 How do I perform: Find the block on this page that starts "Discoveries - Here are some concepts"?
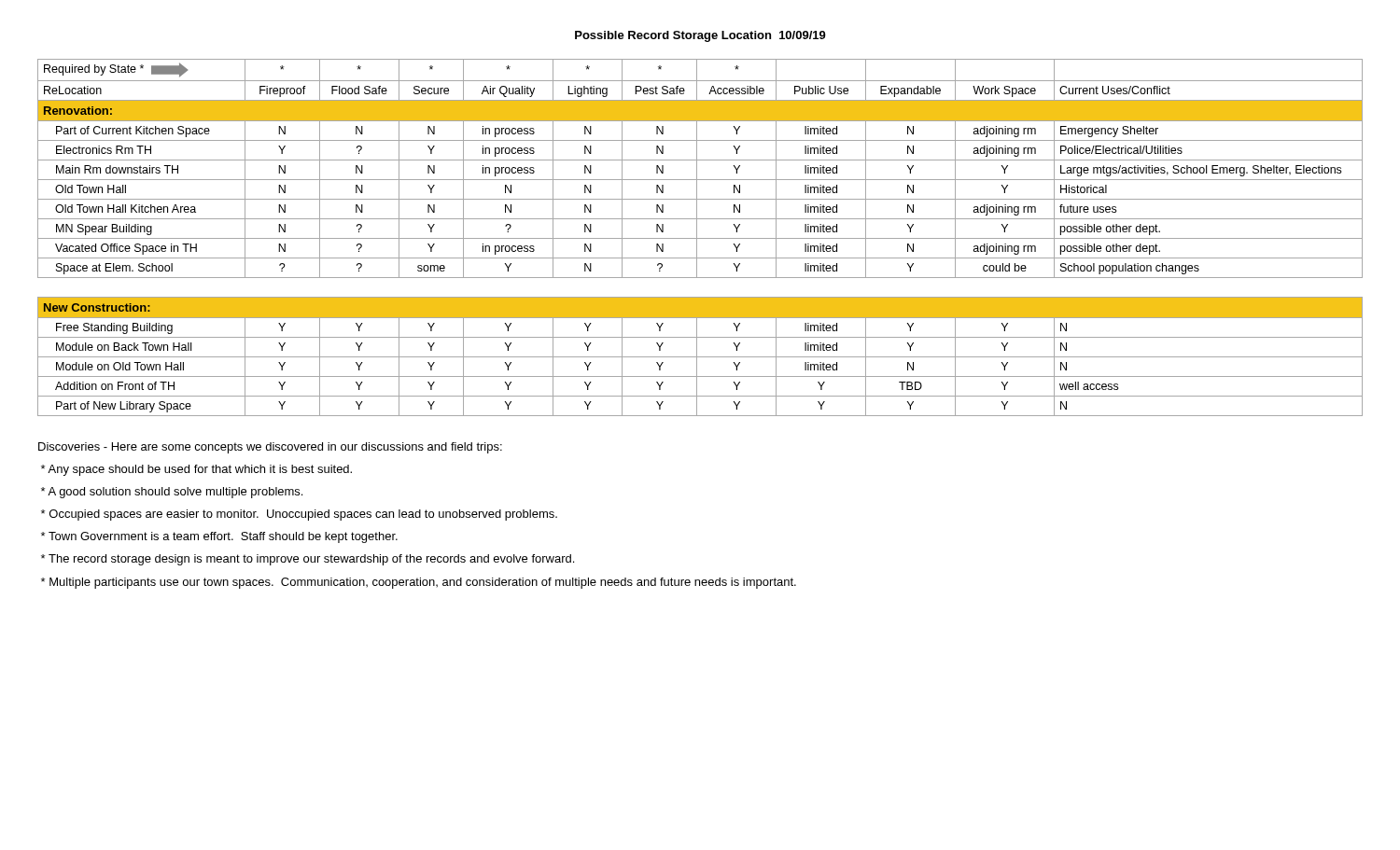(270, 448)
